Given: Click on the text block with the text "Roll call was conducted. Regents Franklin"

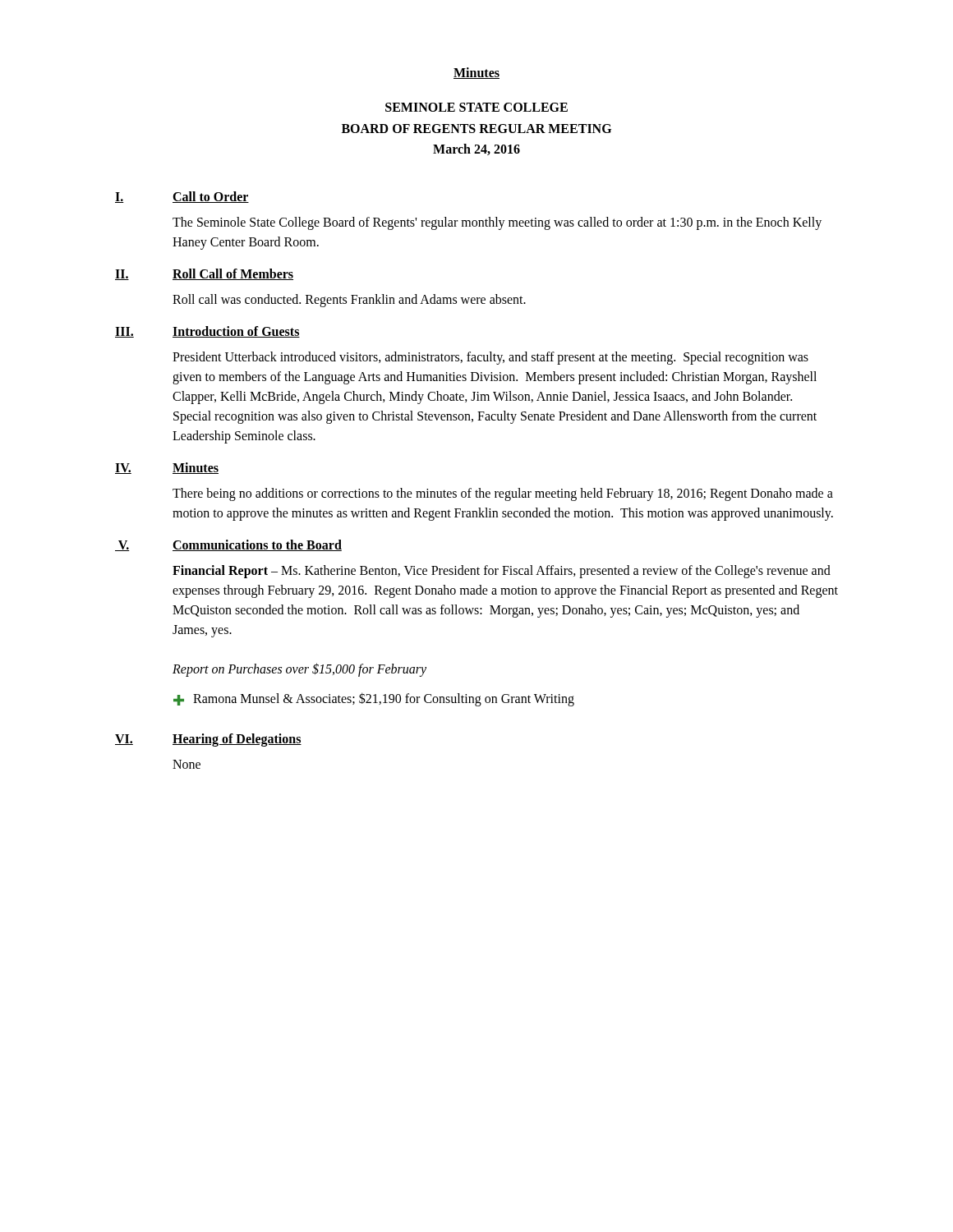Looking at the screenshot, I should pyautogui.click(x=349, y=299).
